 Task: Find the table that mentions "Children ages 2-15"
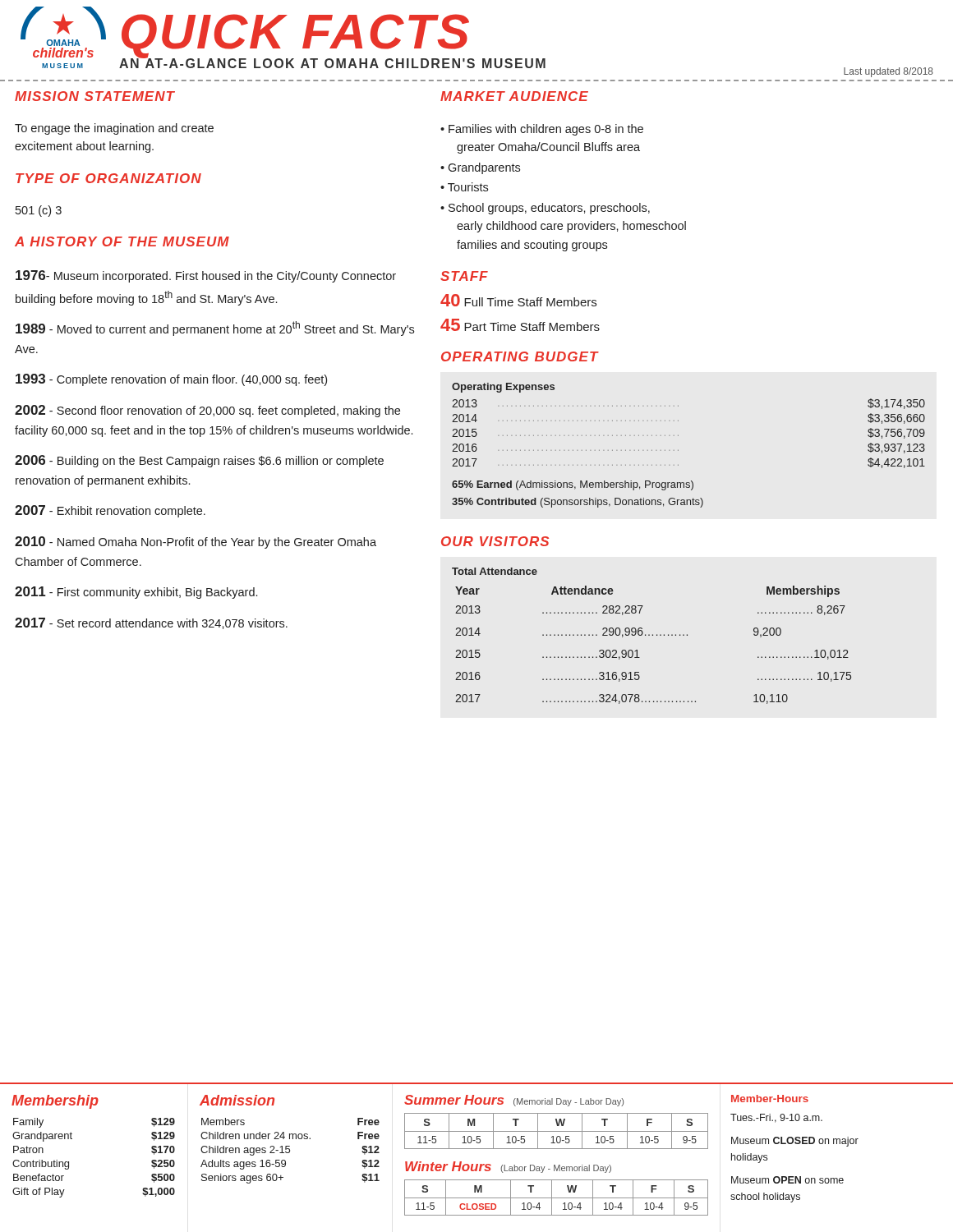coord(290,1158)
